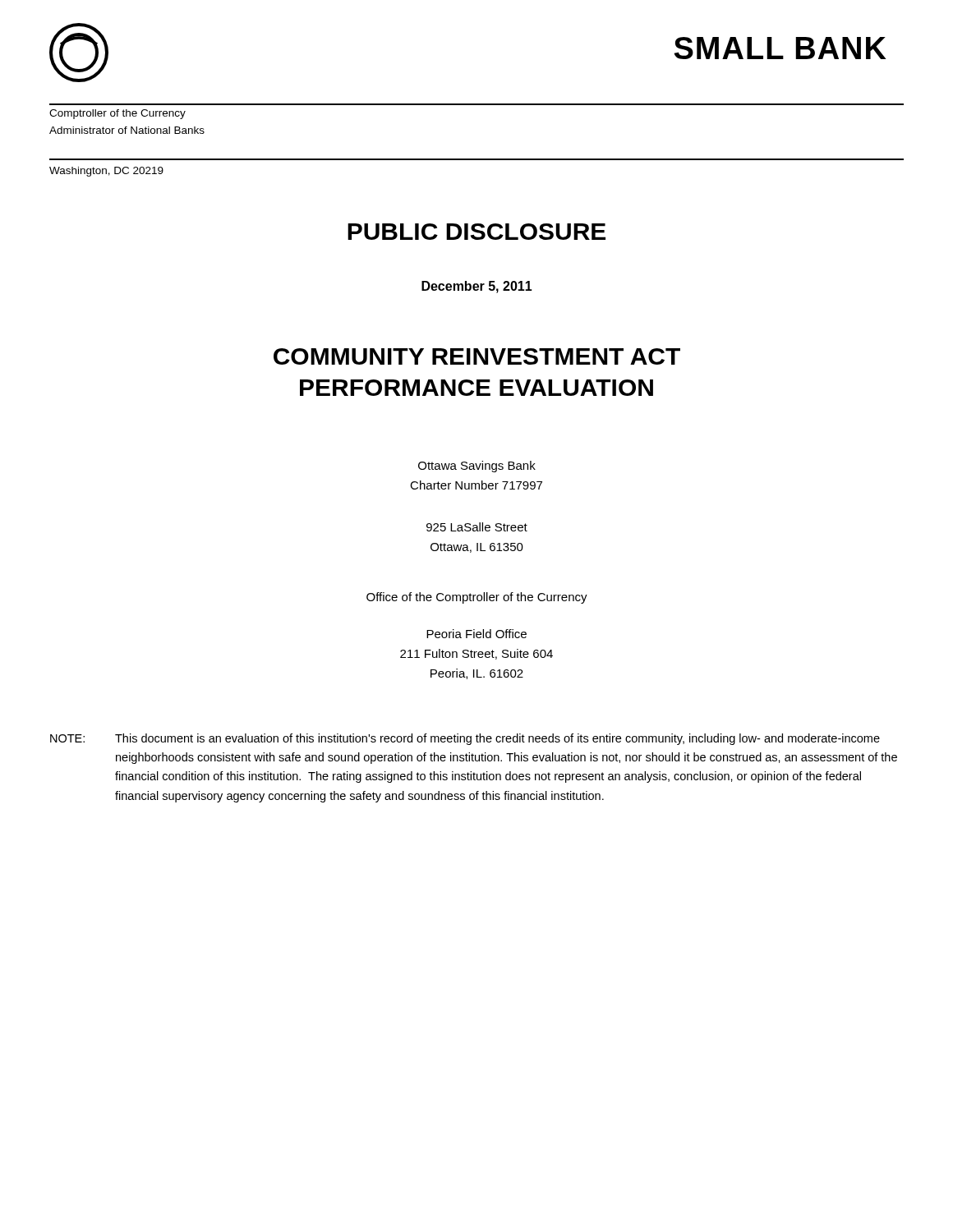Locate the text block containing "Comptroller of the Currency Administrator of National"
This screenshot has width=953, height=1232.
pyautogui.click(x=127, y=122)
